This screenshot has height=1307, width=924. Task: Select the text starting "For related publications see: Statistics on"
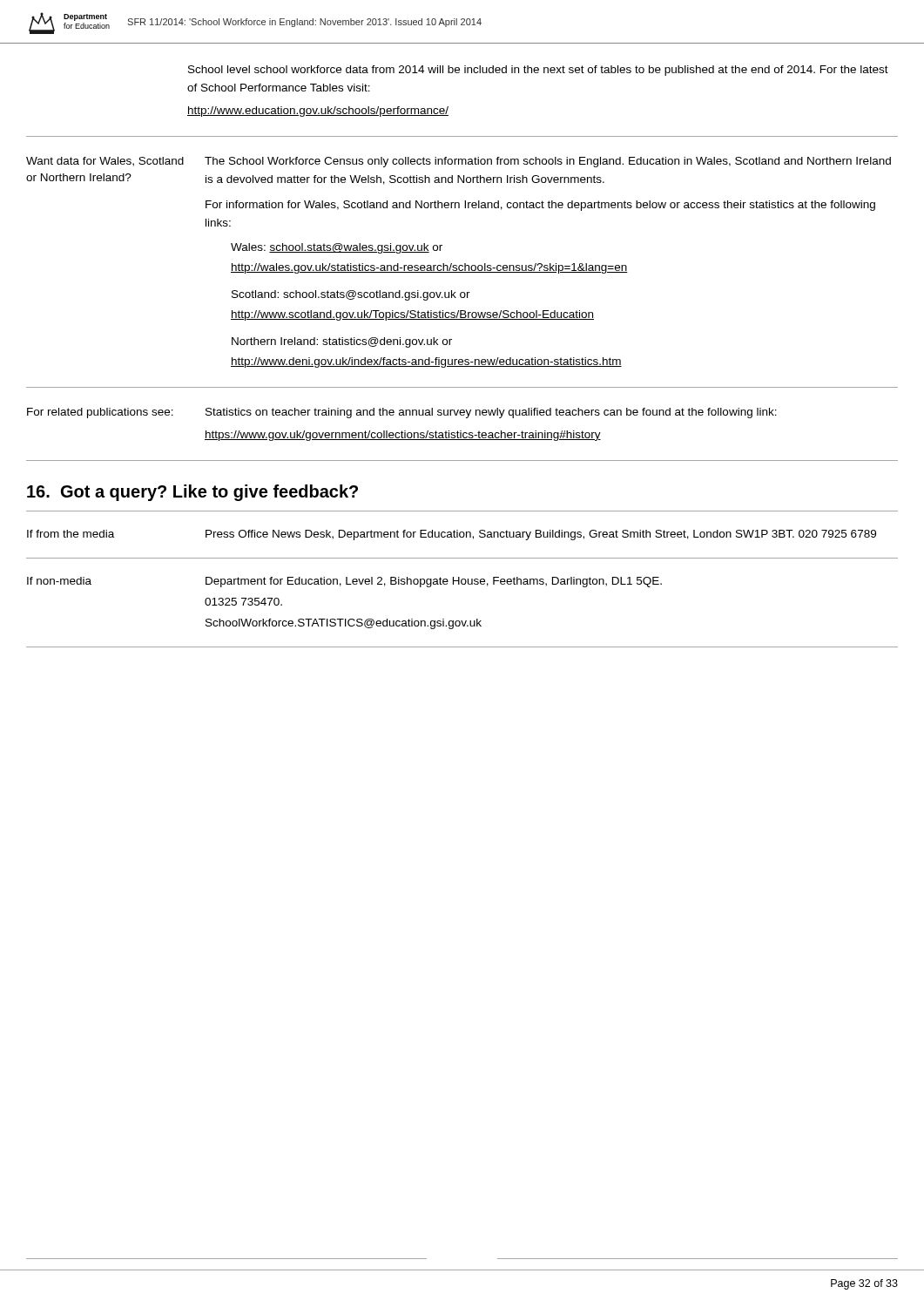tap(462, 424)
